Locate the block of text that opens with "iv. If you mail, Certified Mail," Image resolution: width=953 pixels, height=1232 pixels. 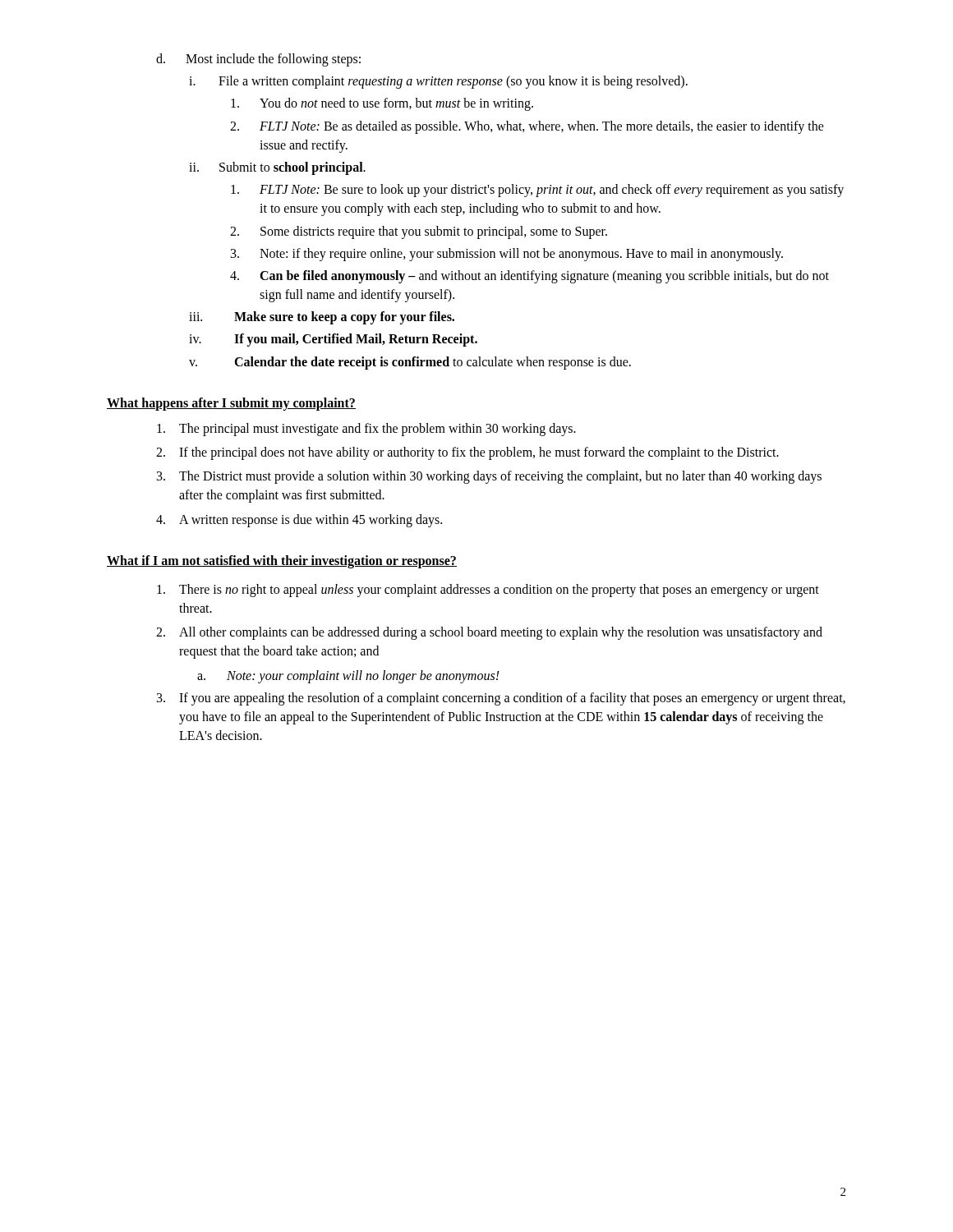pyautogui.click(x=333, y=340)
